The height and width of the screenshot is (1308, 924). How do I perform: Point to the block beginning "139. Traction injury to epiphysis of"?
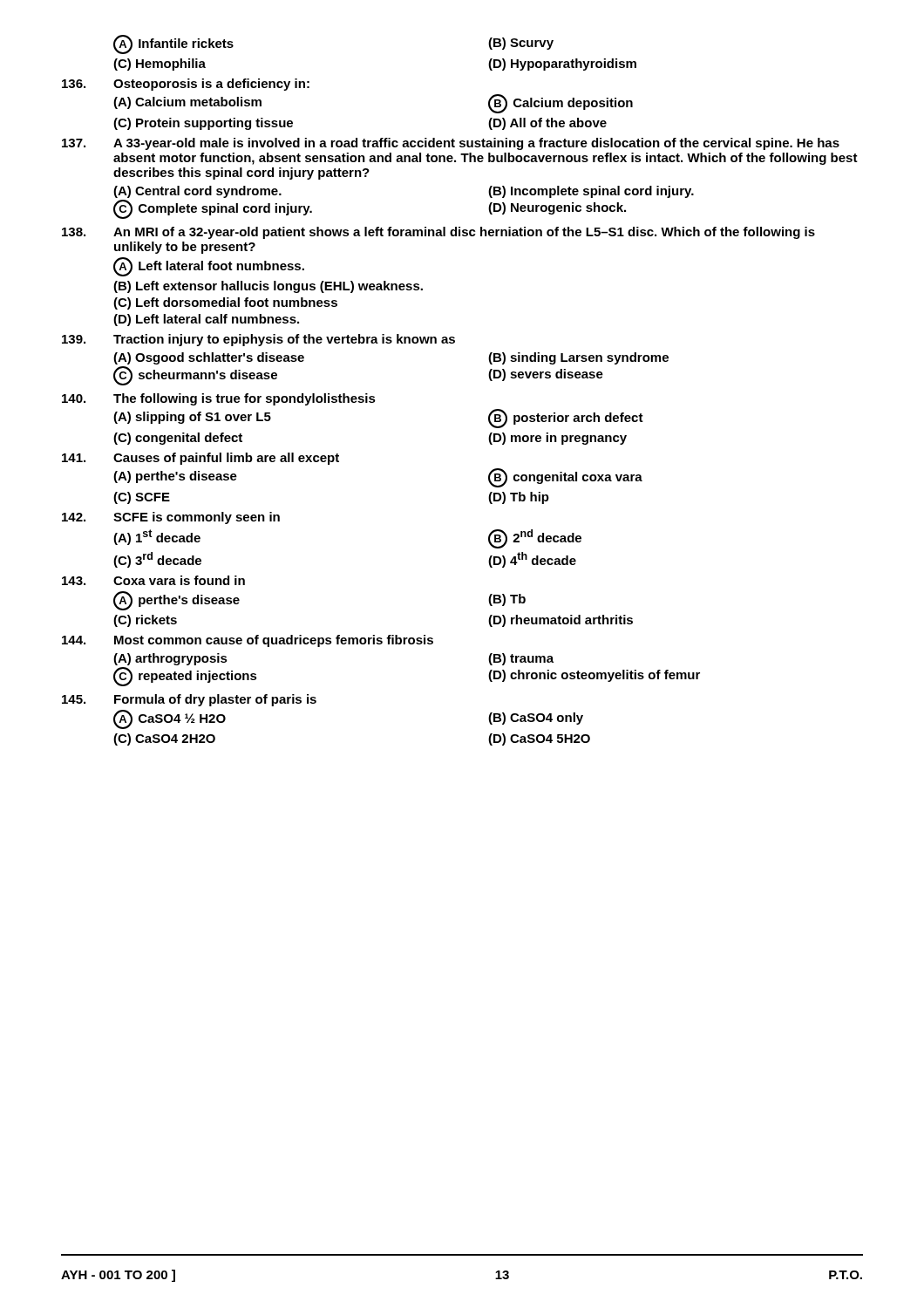(258, 340)
